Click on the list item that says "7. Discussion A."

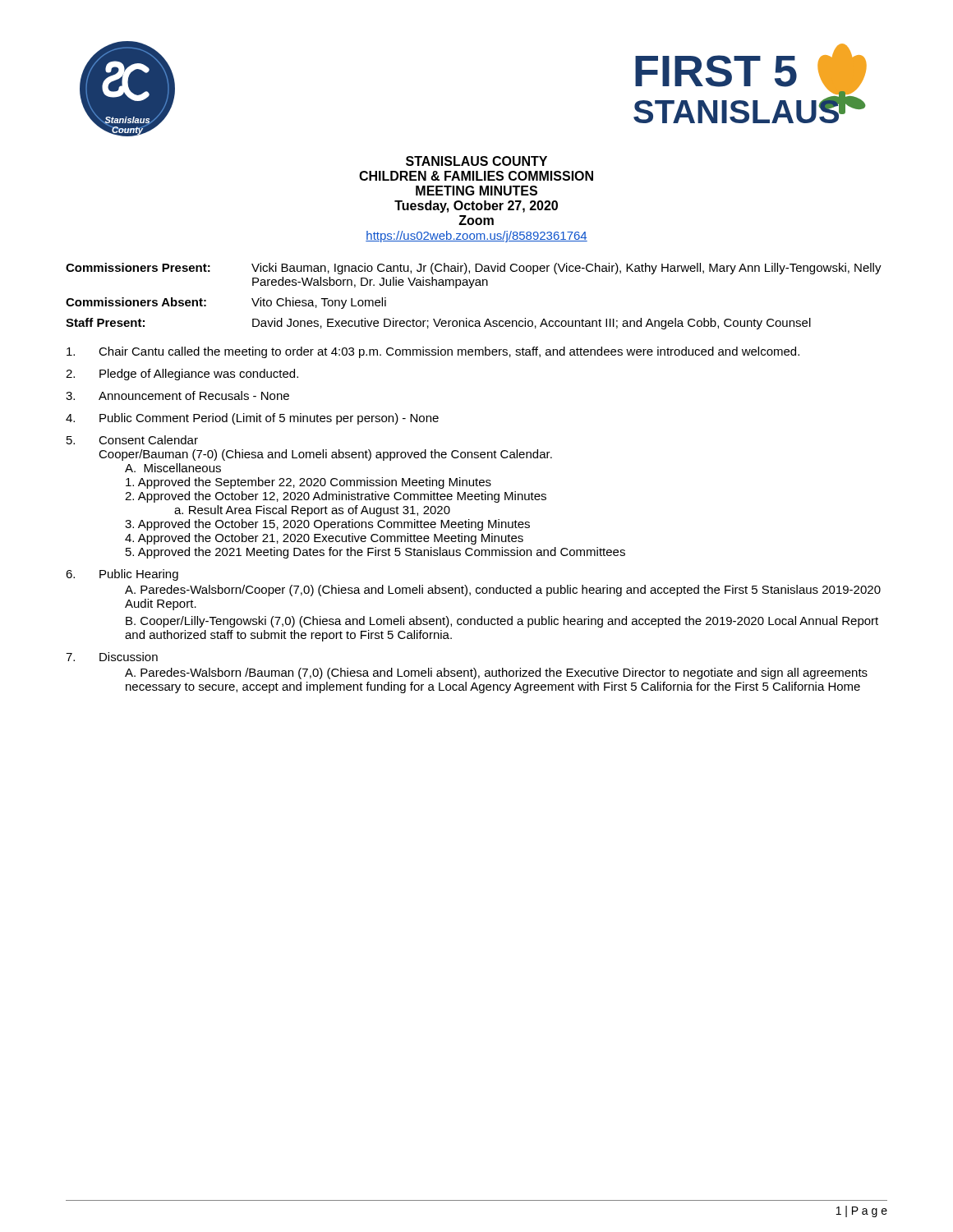tap(476, 671)
